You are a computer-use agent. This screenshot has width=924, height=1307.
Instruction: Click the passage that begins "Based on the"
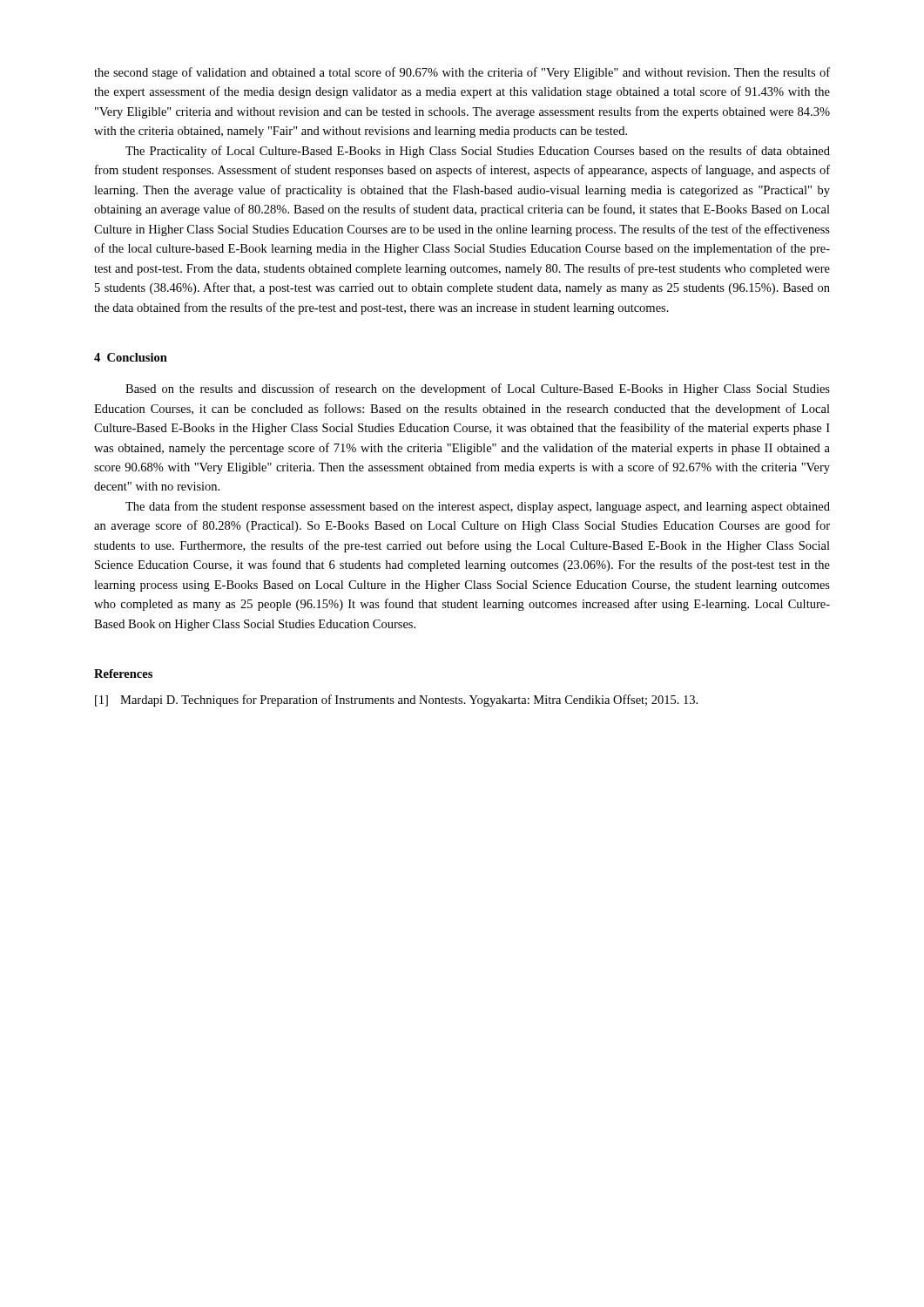462,506
